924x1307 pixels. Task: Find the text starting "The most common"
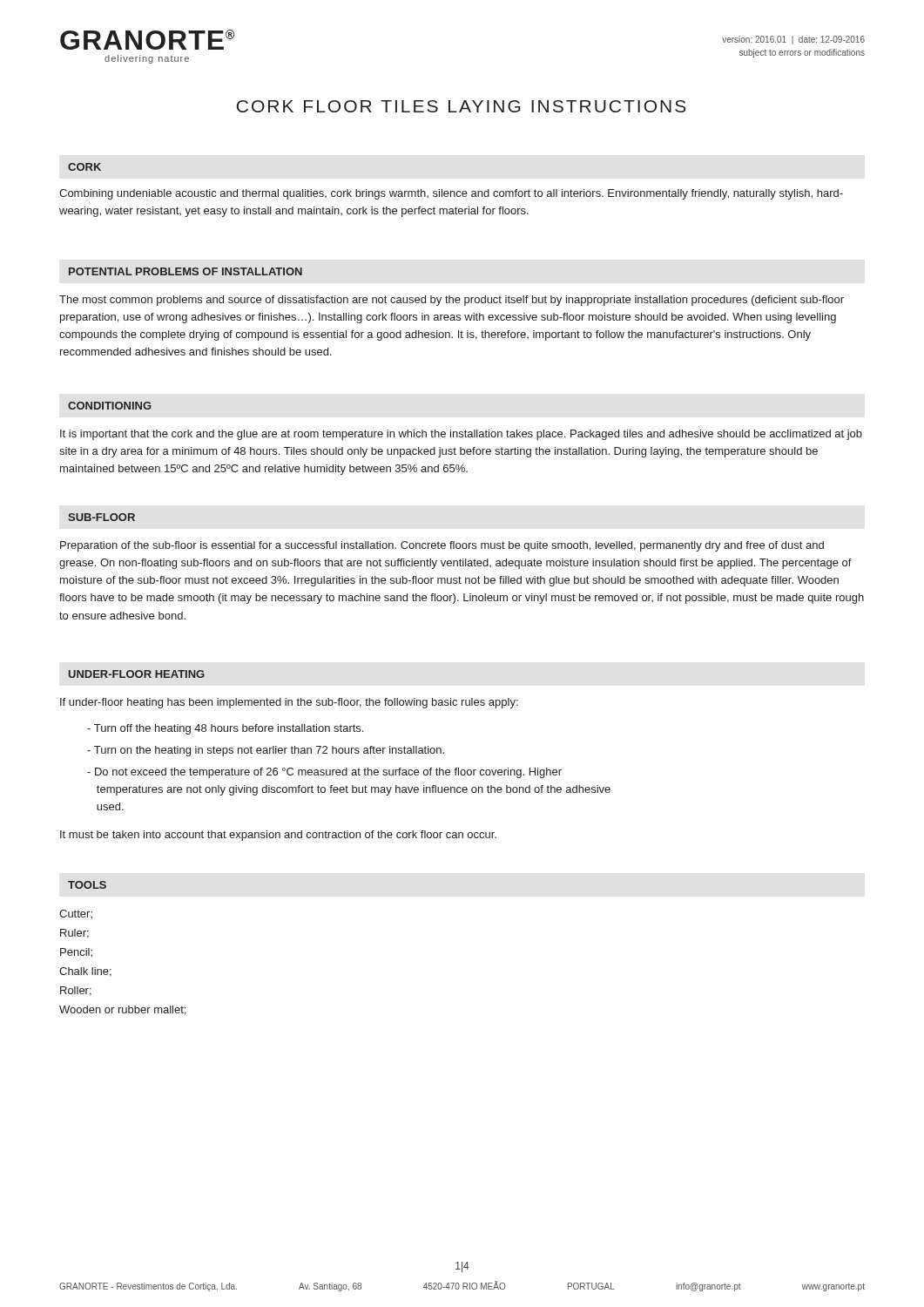pyautogui.click(x=452, y=326)
